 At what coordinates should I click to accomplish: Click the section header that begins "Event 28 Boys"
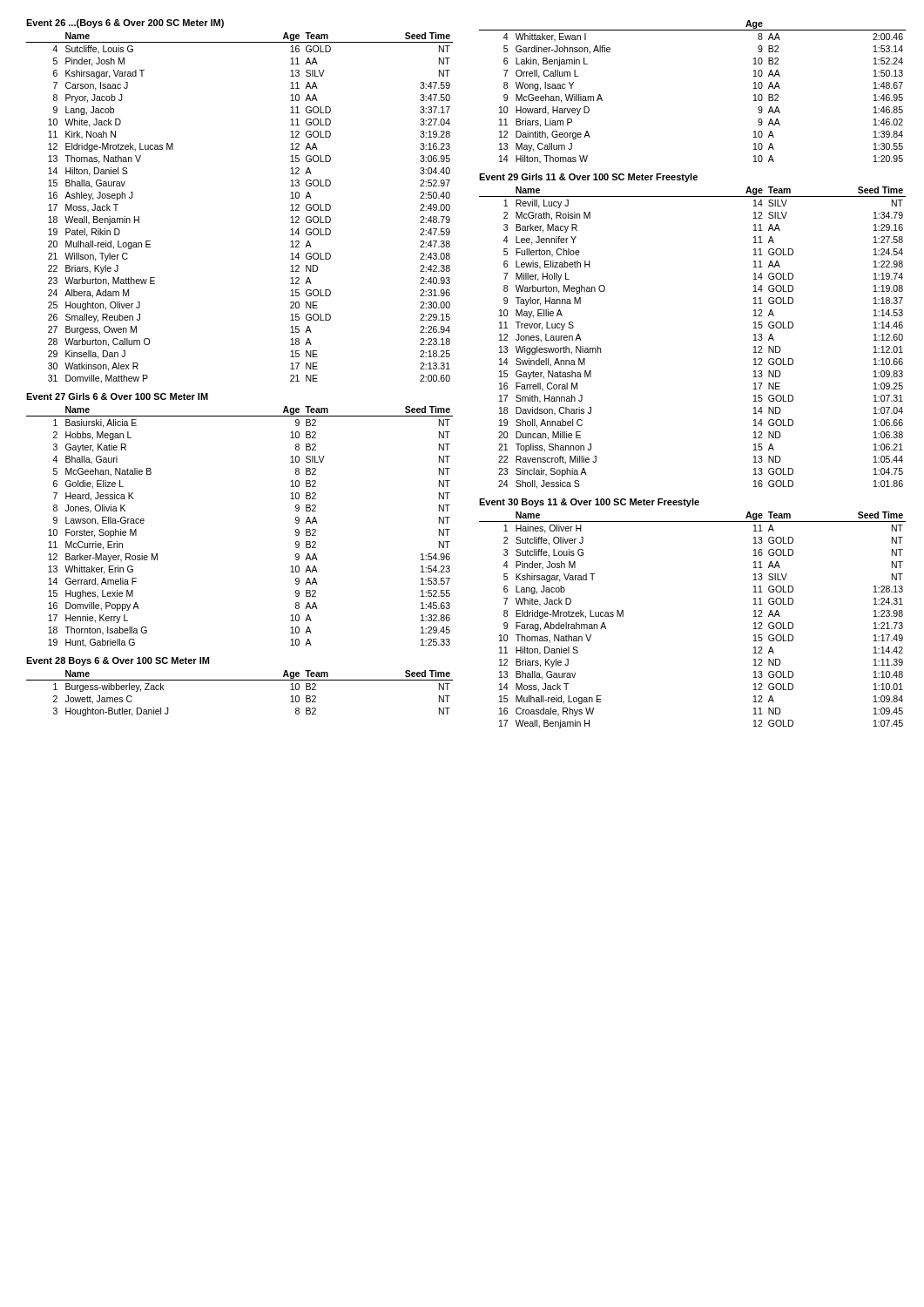[118, 660]
